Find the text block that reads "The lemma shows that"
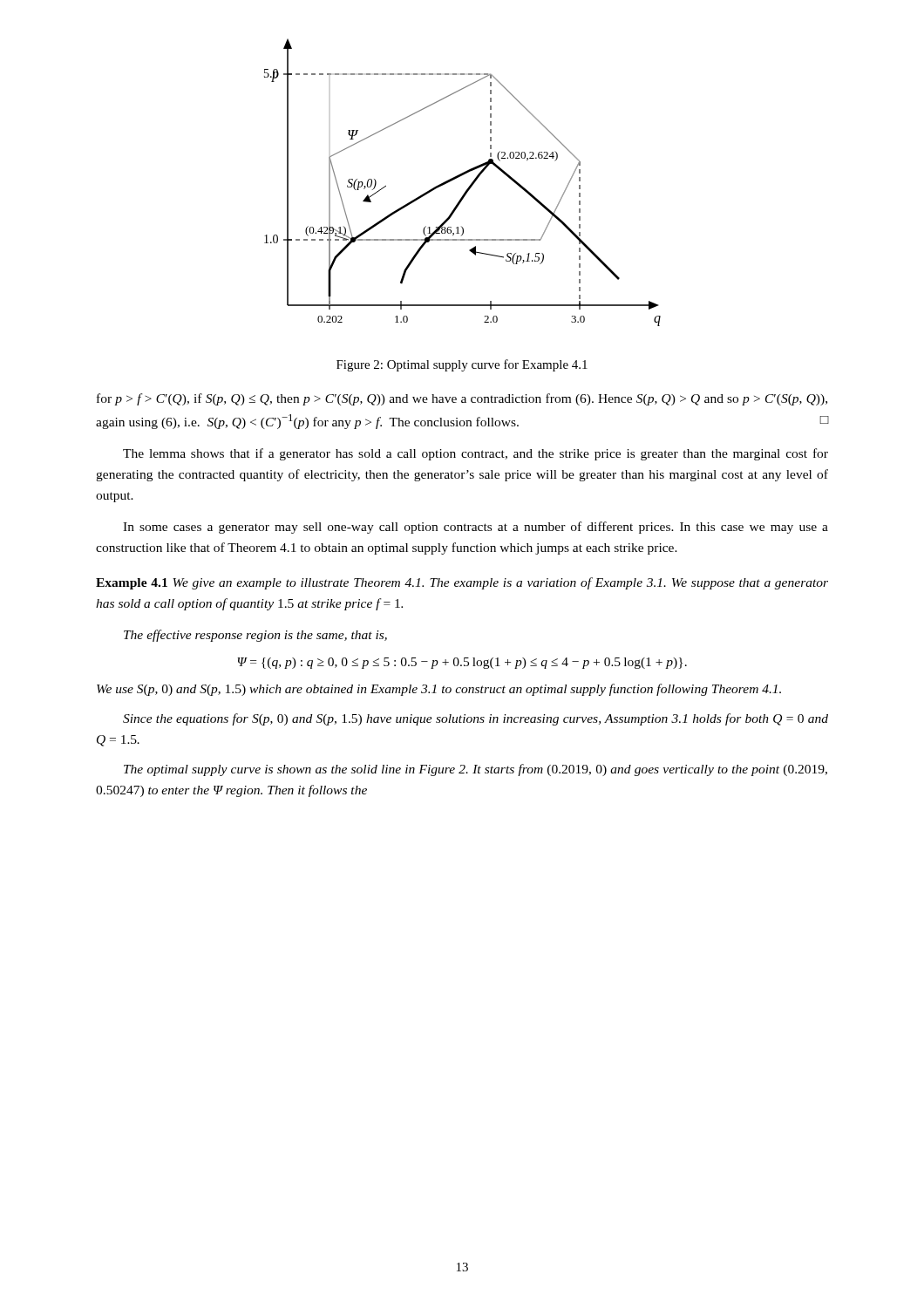Image resolution: width=924 pixels, height=1308 pixels. click(x=462, y=474)
